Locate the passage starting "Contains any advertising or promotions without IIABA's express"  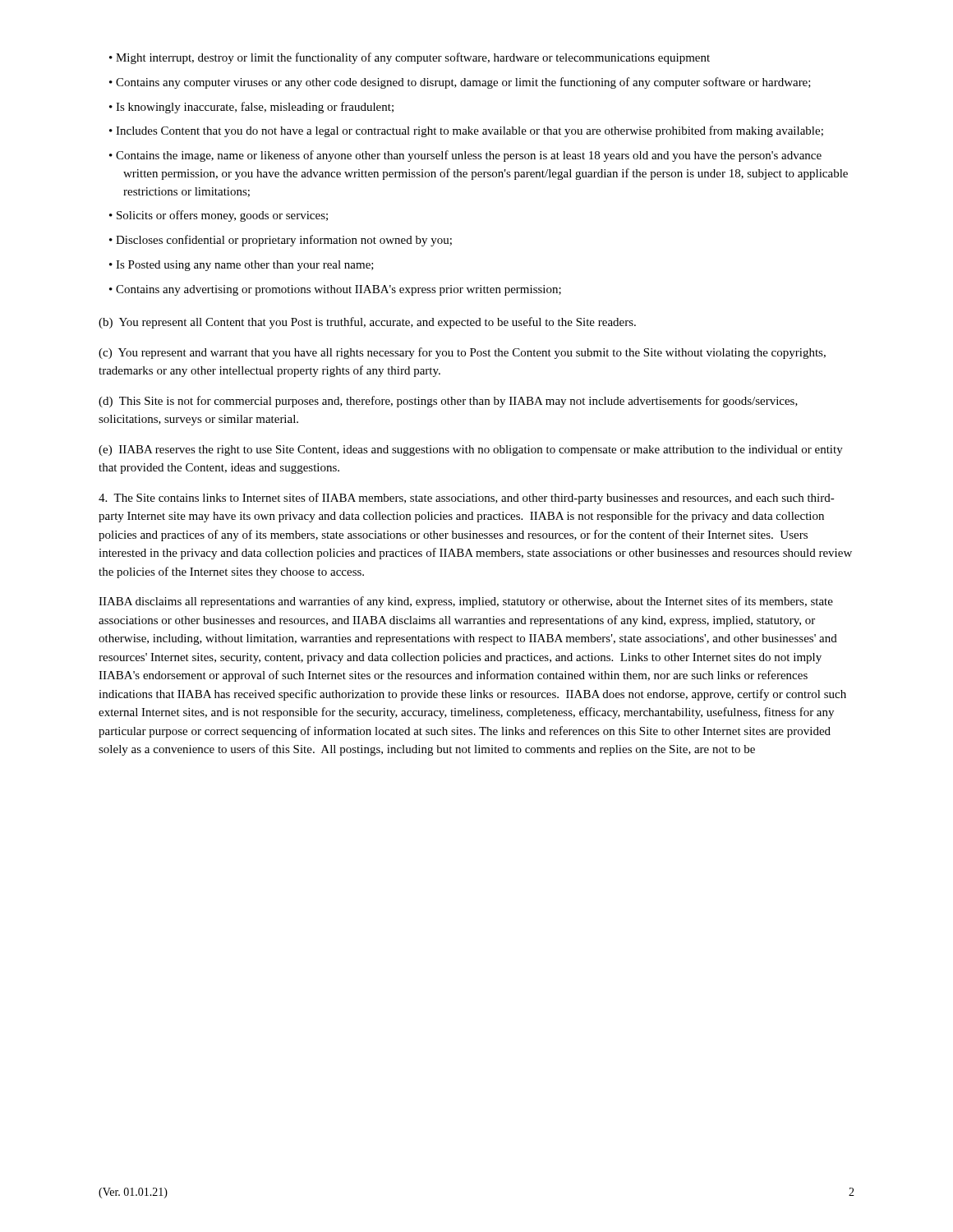(339, 289)
